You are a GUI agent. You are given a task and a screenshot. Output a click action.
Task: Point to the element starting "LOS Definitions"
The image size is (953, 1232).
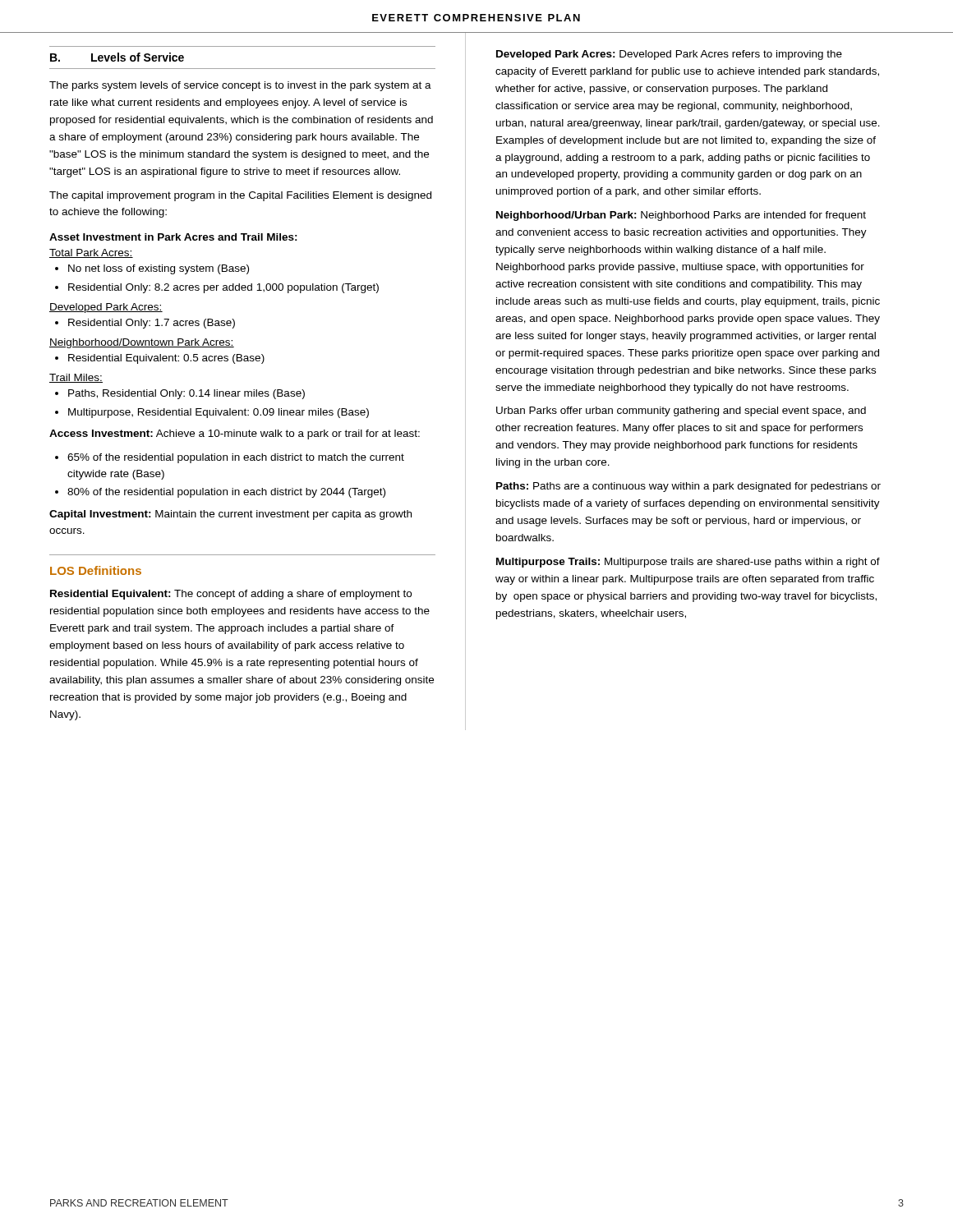pos(95,571)
